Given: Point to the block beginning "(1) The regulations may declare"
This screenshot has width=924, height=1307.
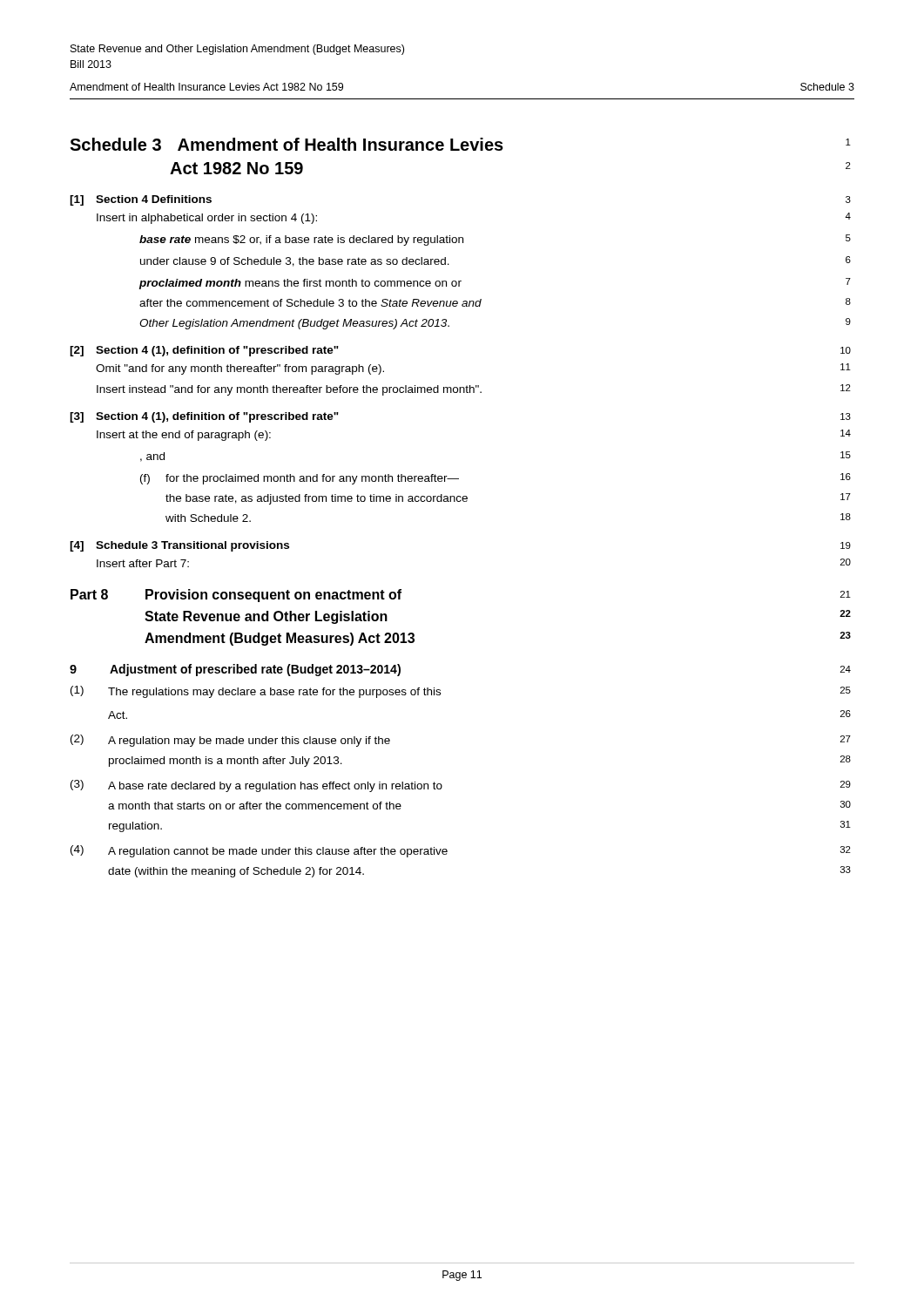Looking at the screenshot, I should tap(440, 693).
